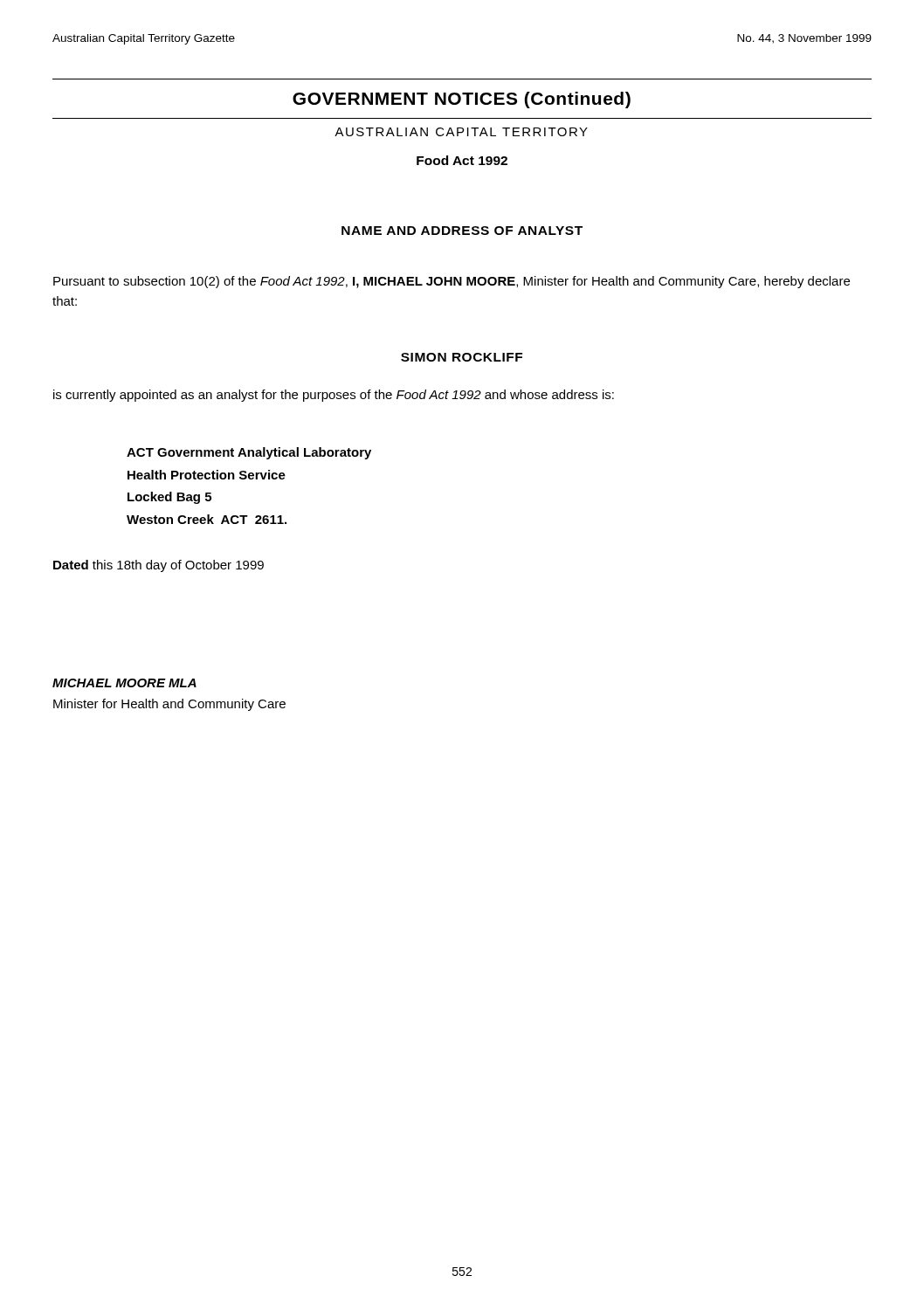Select the section header containing "SIMON ROCKLIFF"
This screenshot has width=924, height=1310.
pyautogui.click(x=462, y=357)
